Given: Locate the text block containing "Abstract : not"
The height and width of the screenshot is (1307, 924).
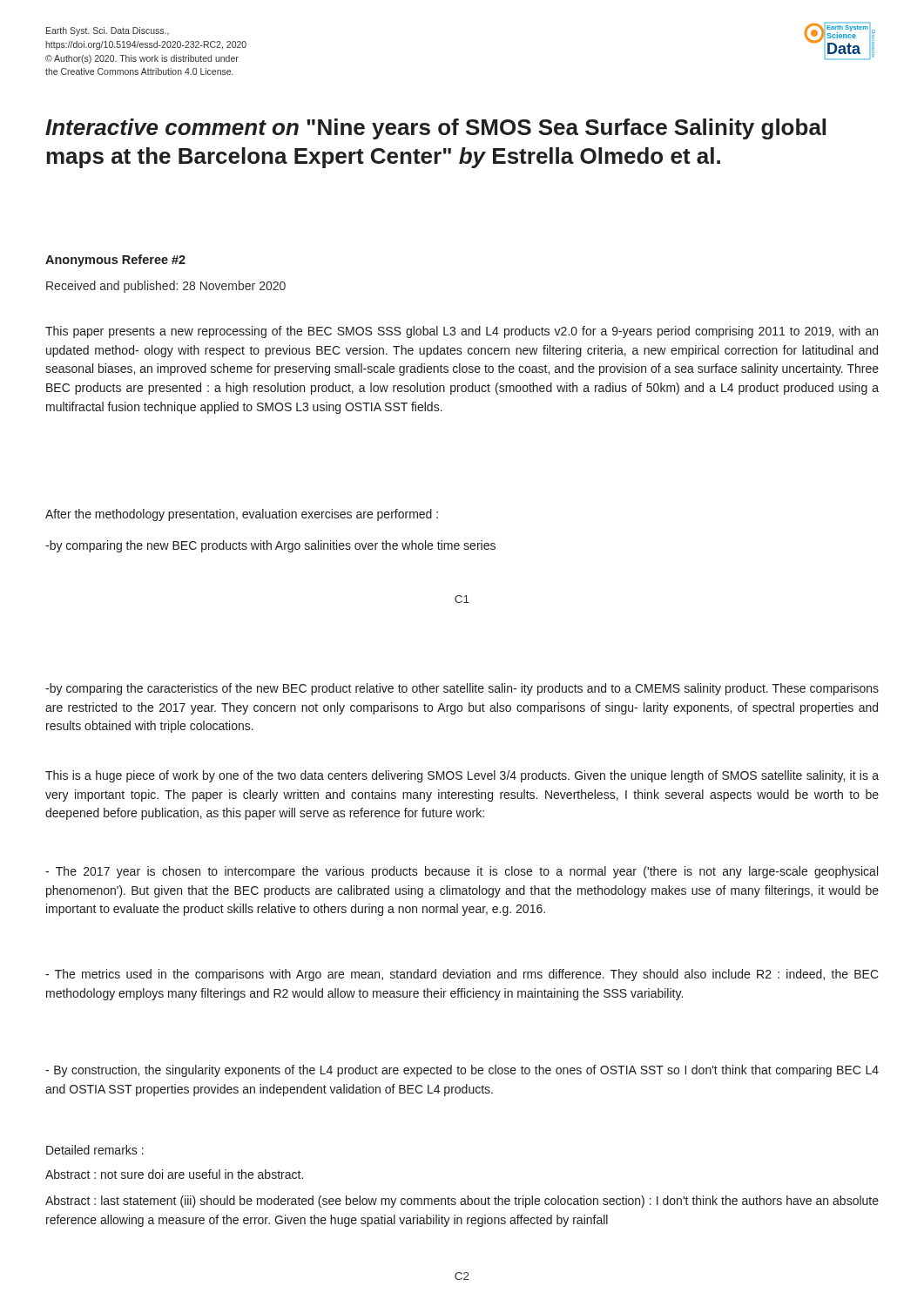Looking at the screenshot, I should click(175, 1175).
